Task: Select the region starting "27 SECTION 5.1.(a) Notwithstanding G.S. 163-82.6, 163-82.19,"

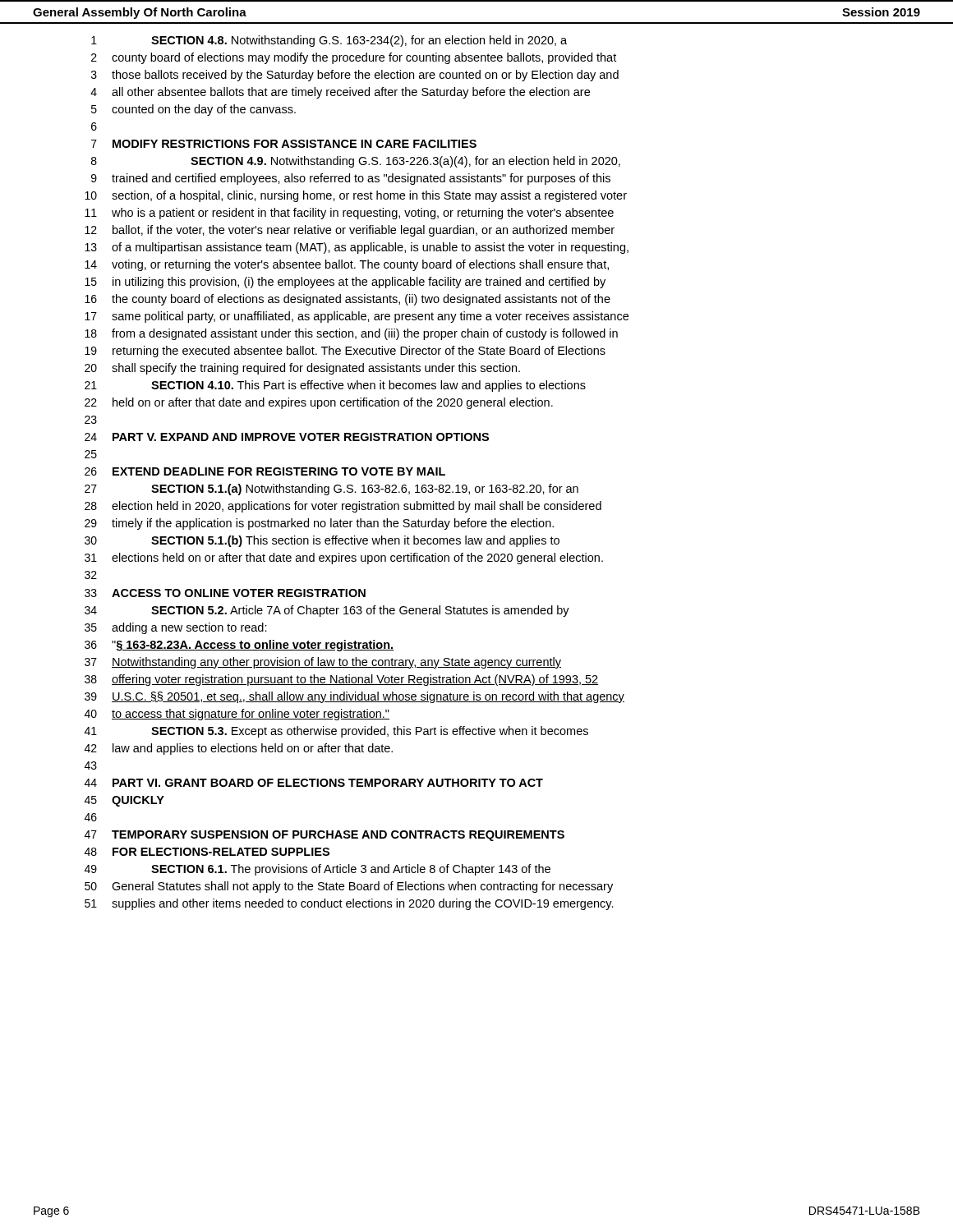Action: click(x=476, y=507)
